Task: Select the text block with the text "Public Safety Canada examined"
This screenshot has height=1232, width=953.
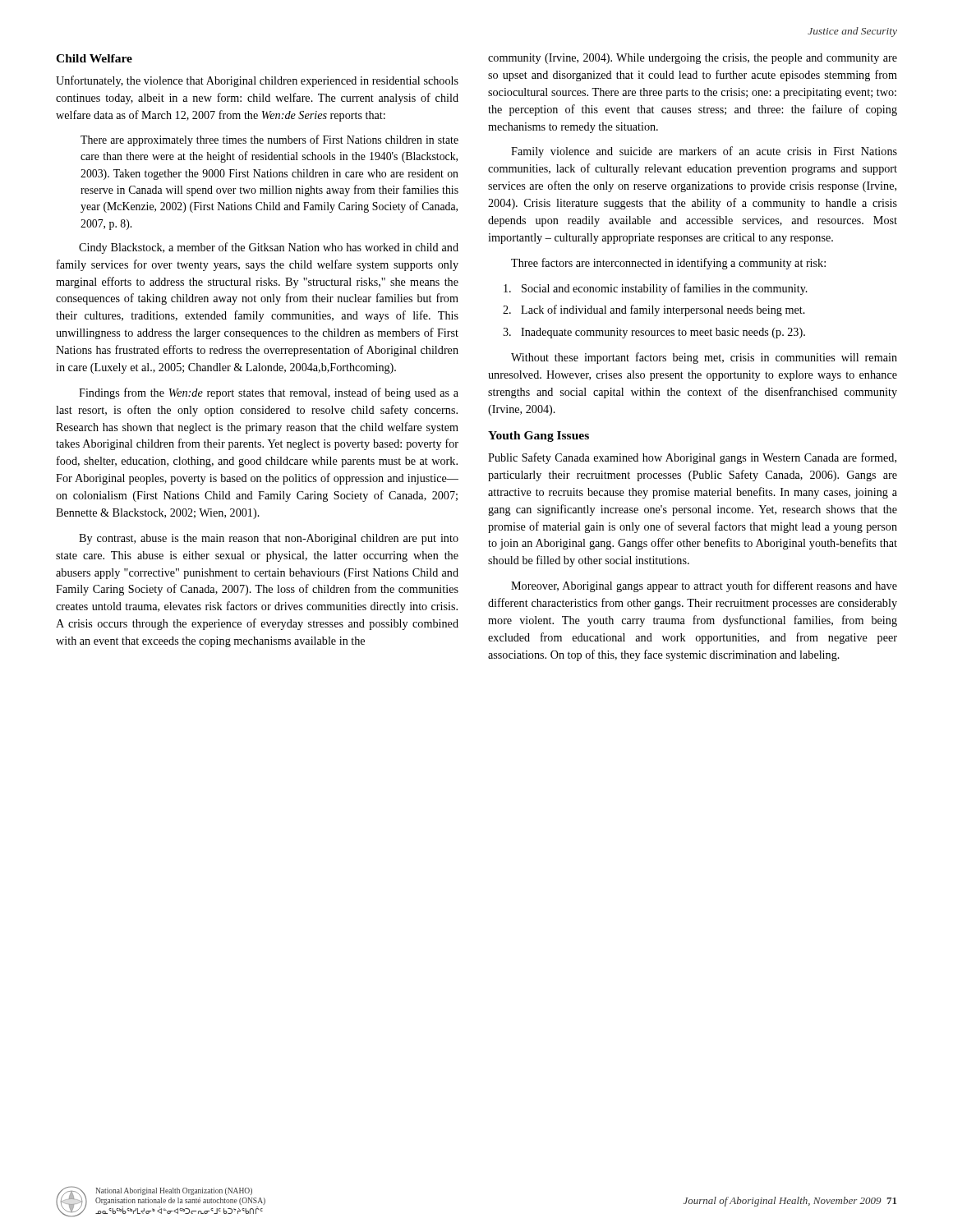Action: pos(693,509)
